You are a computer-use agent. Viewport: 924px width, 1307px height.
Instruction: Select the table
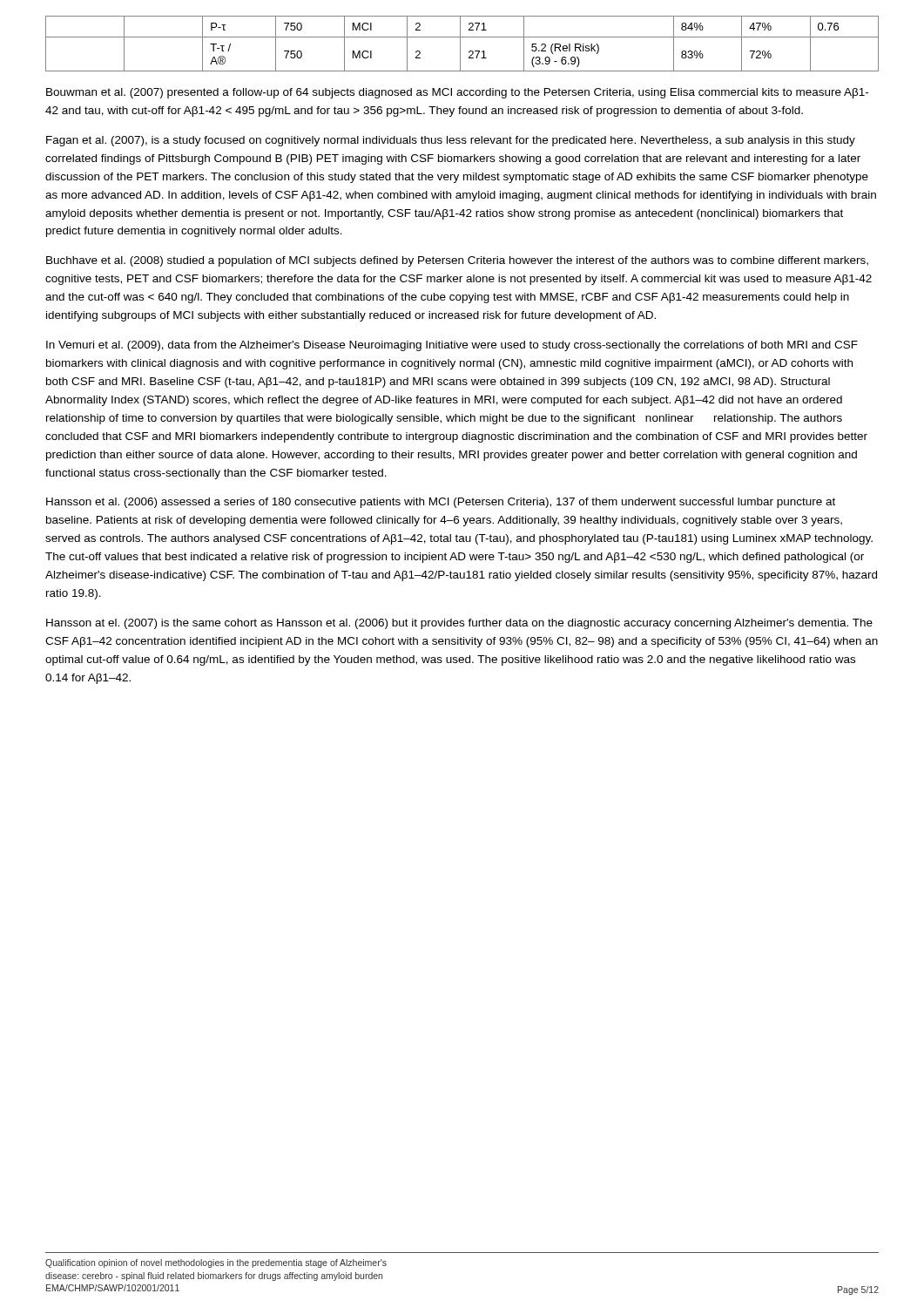462,44
